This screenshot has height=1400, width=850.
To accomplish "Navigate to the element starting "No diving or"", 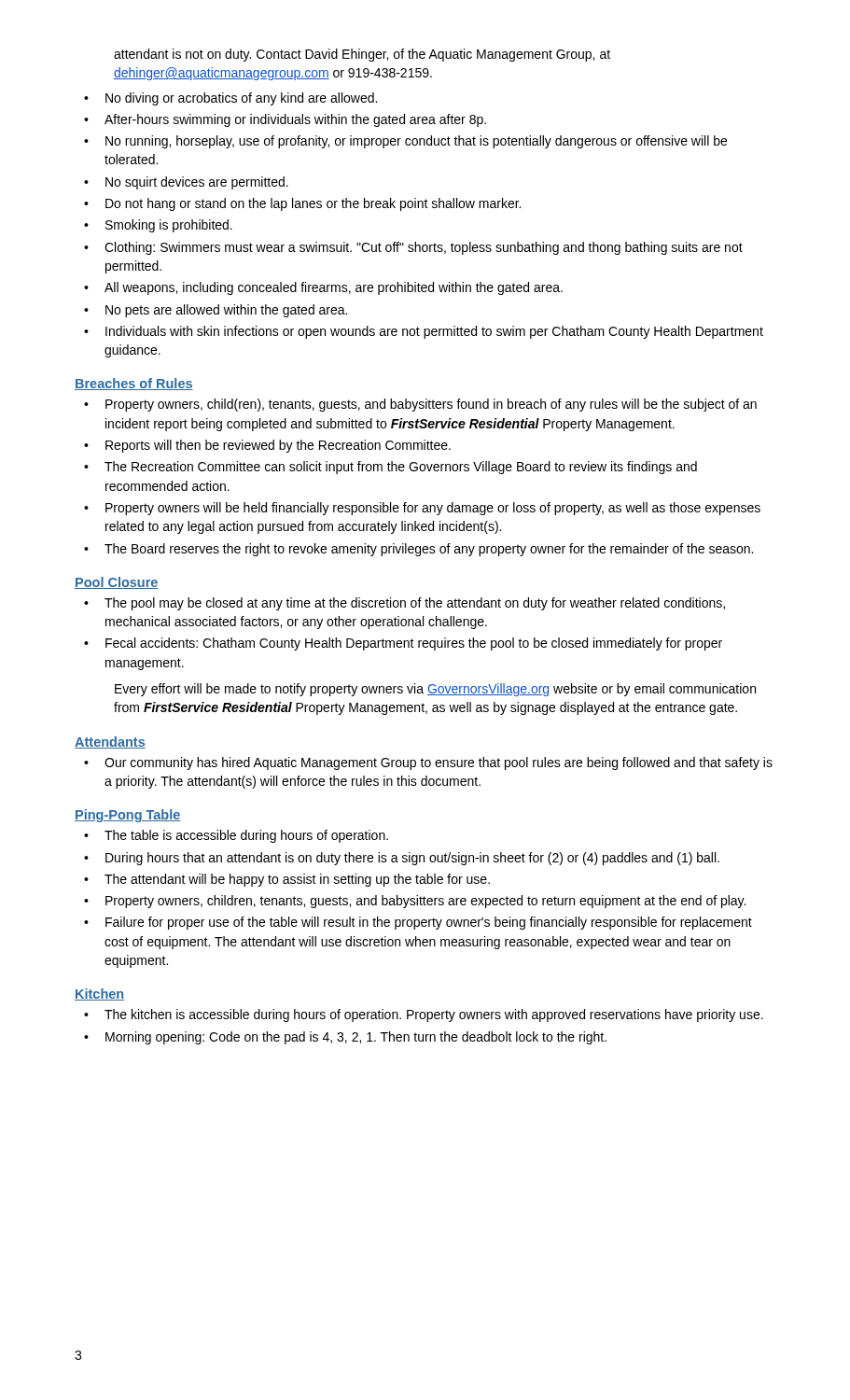I will (x=230, y=99).
